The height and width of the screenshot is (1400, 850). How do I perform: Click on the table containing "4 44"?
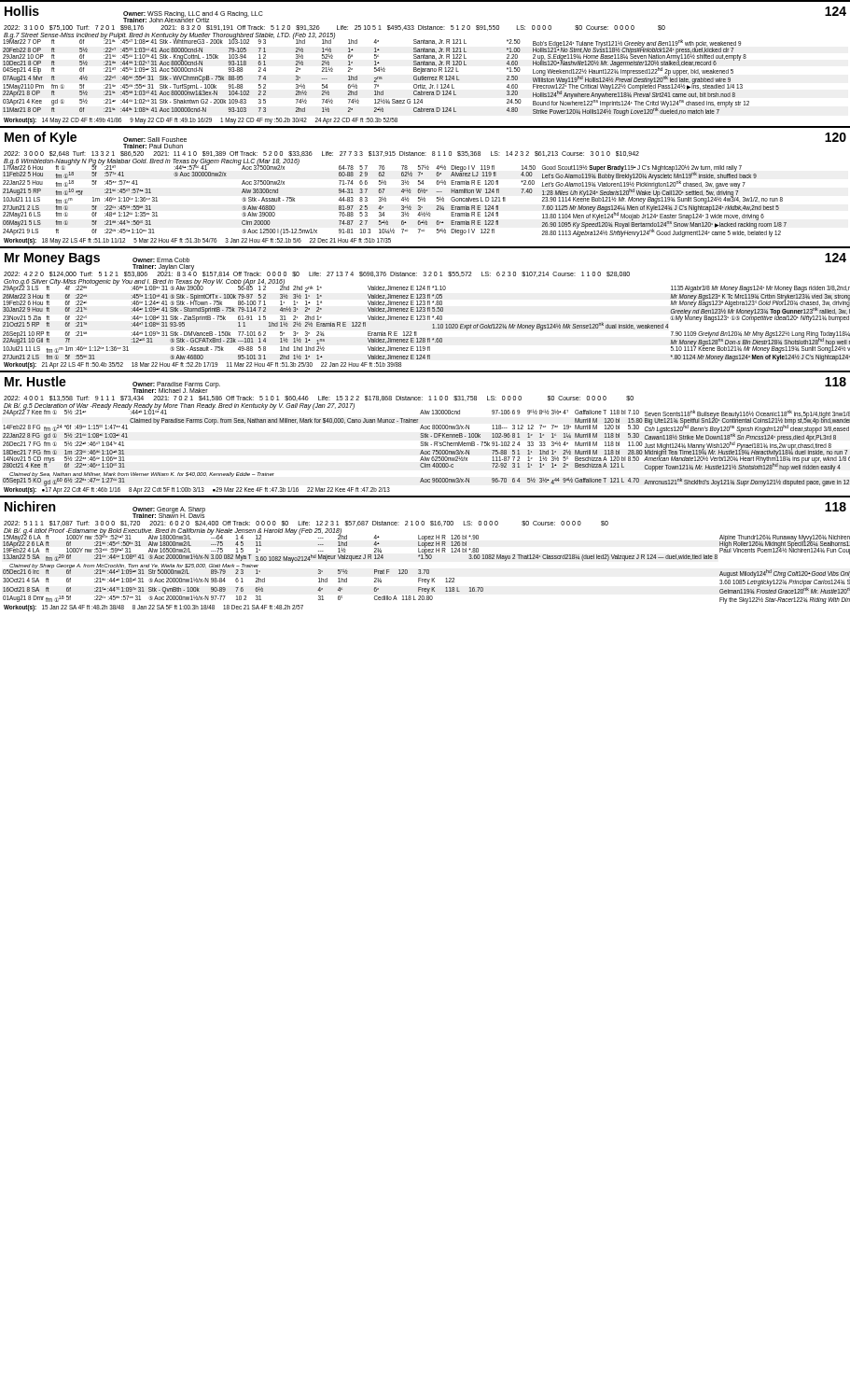pos(425,447)
